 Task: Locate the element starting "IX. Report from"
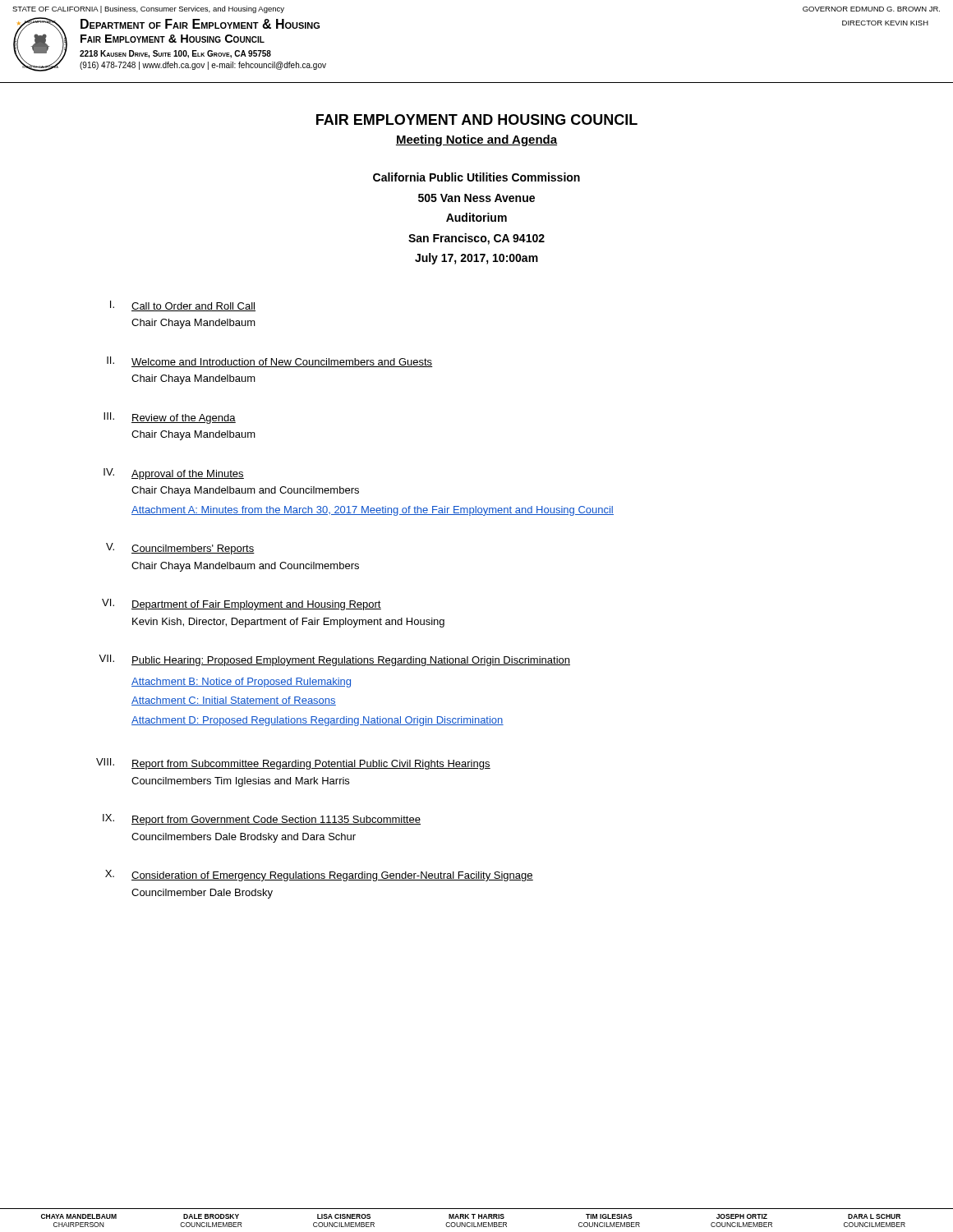point(262,820)
